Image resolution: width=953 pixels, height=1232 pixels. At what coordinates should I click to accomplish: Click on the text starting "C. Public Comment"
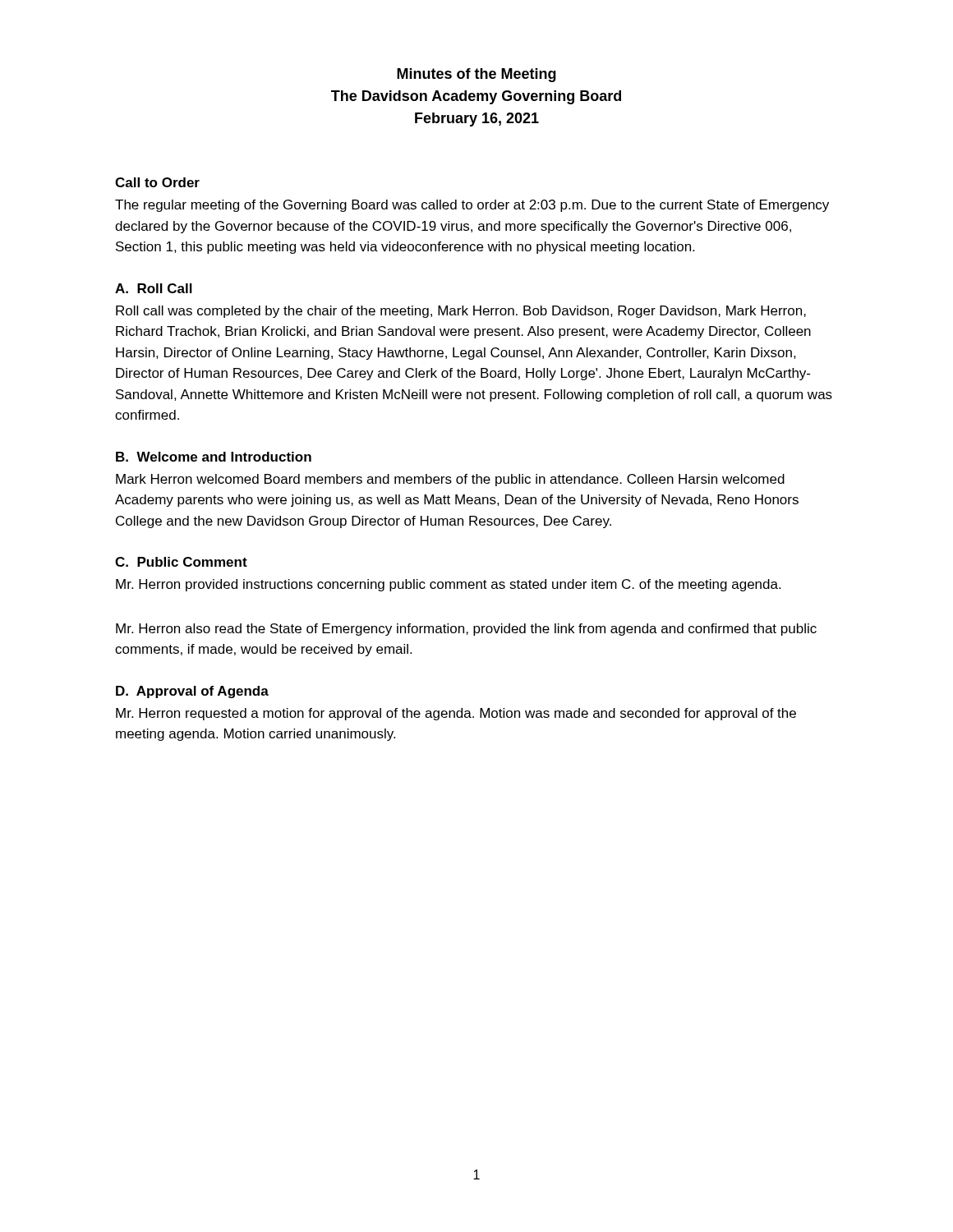tap(181, 562)
